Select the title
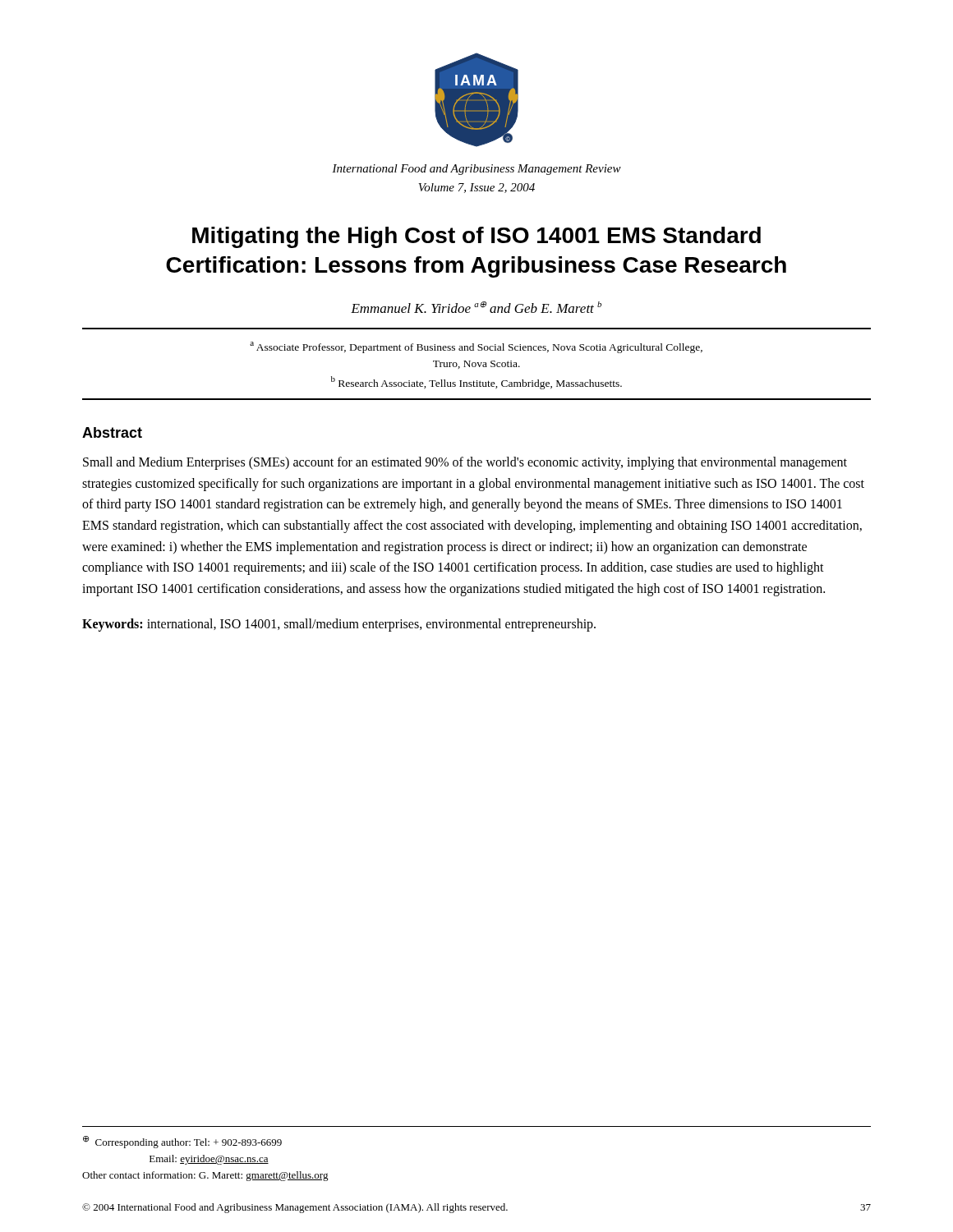Screen dimensions: 1232x953 click(x=476, y=251)
